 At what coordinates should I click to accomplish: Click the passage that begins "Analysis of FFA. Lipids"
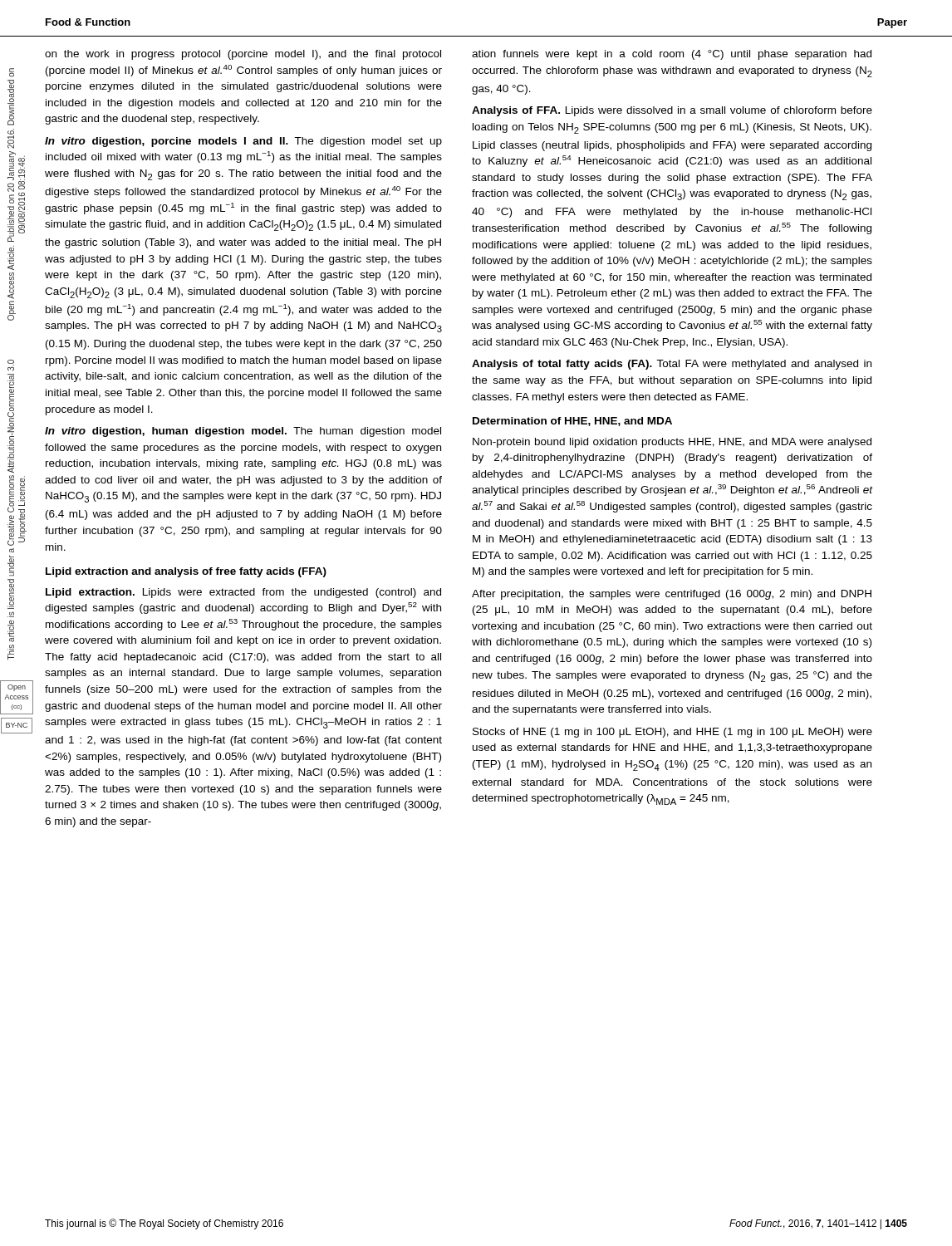click(672, 226)
